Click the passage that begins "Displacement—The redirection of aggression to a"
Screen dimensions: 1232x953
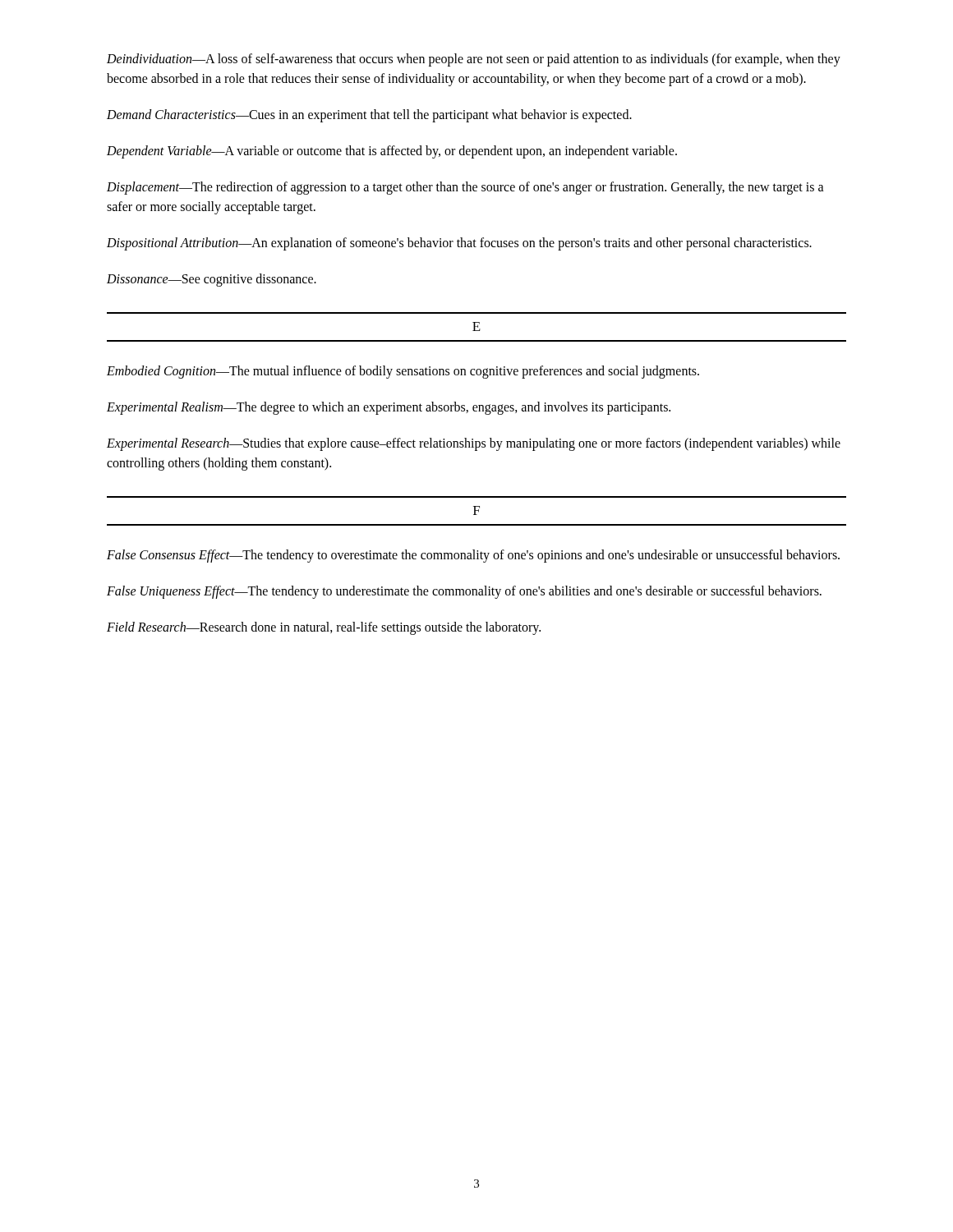465,197
